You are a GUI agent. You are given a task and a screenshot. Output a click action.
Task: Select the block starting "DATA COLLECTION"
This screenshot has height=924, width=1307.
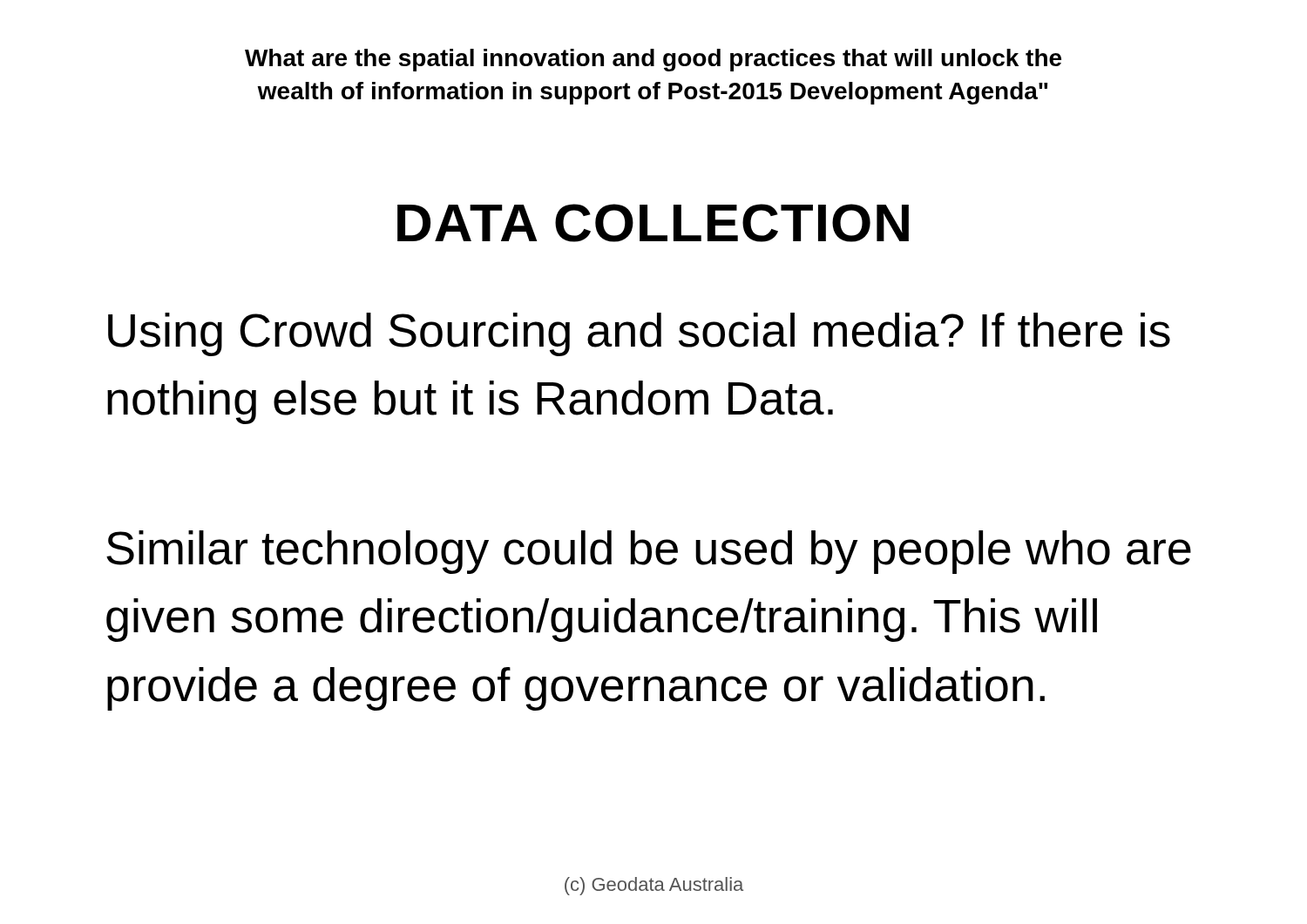654,222
